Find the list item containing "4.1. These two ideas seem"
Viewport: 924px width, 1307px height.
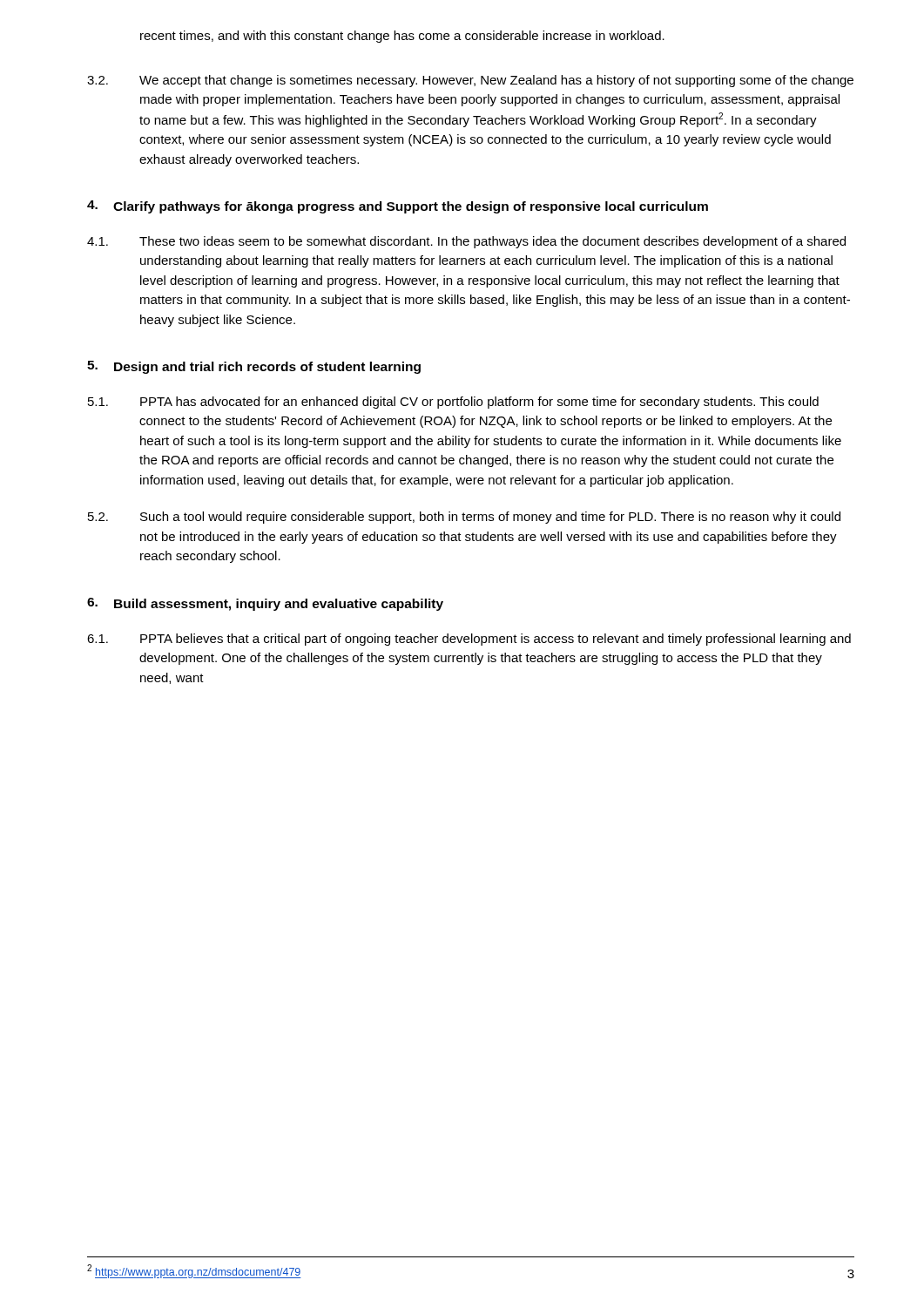(471, 280)
